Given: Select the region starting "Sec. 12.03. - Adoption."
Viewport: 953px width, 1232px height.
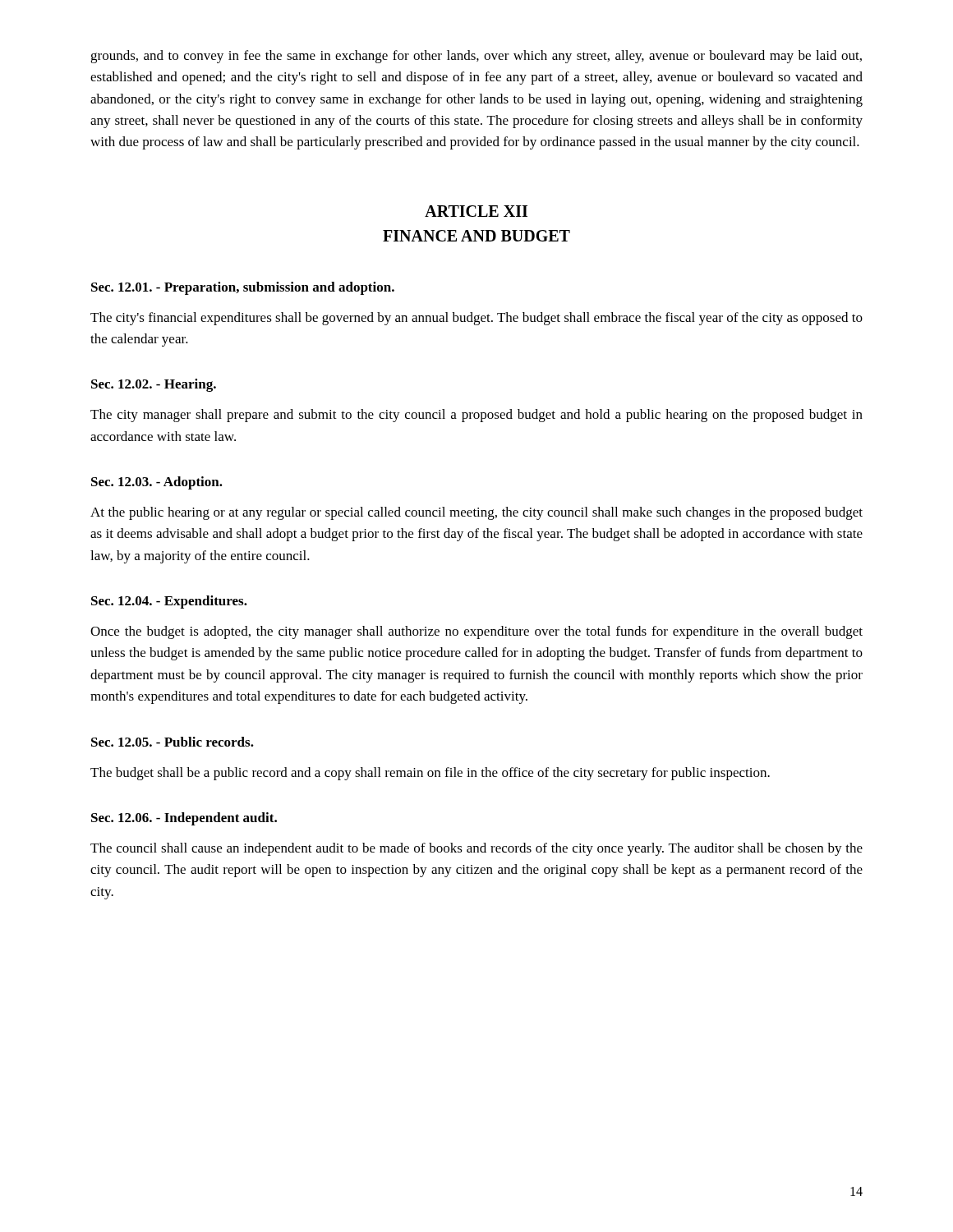Looking at the screenshot, I should pyautogui.click(x=157, y=482).
